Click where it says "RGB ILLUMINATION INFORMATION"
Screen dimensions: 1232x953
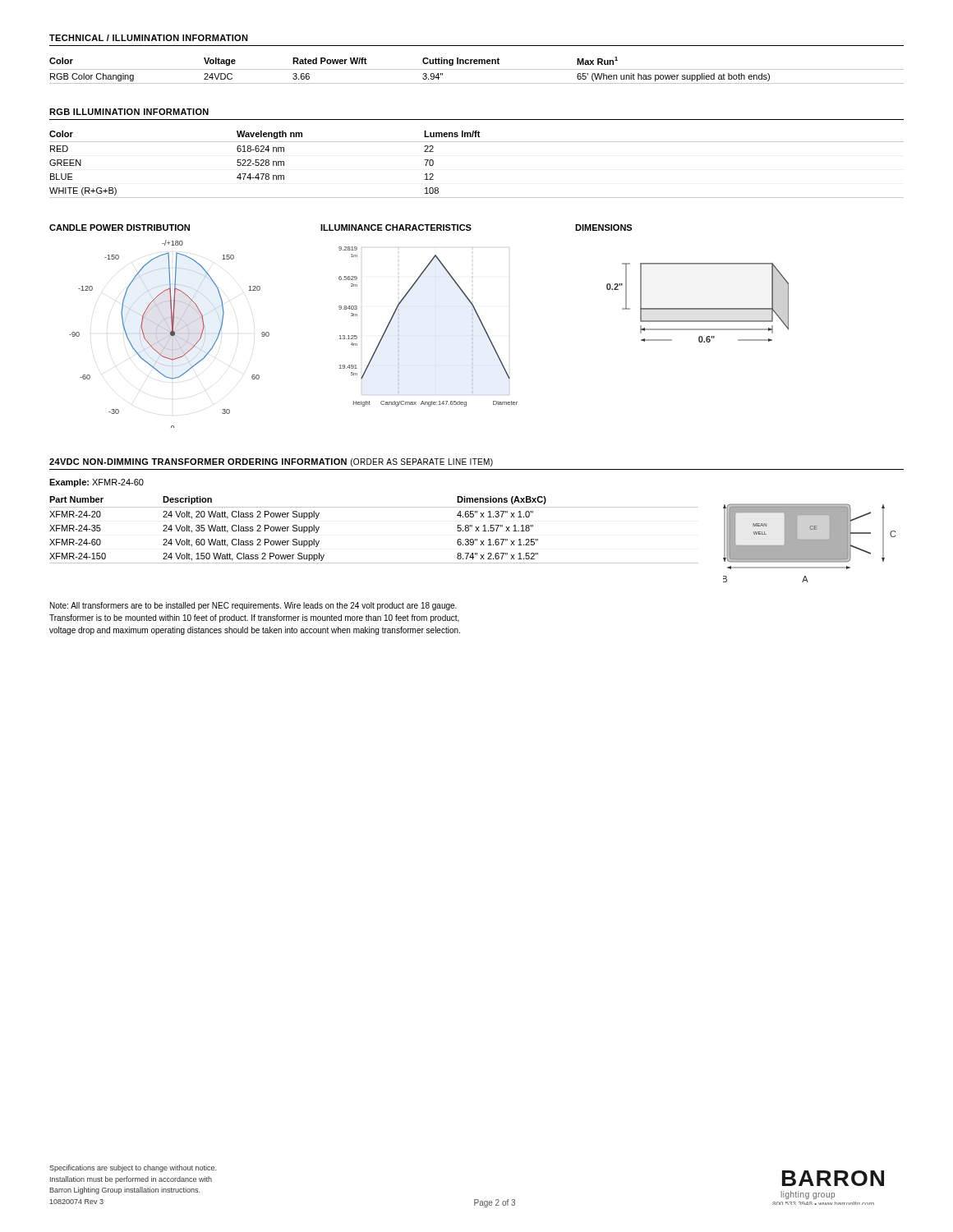point(129,111)
